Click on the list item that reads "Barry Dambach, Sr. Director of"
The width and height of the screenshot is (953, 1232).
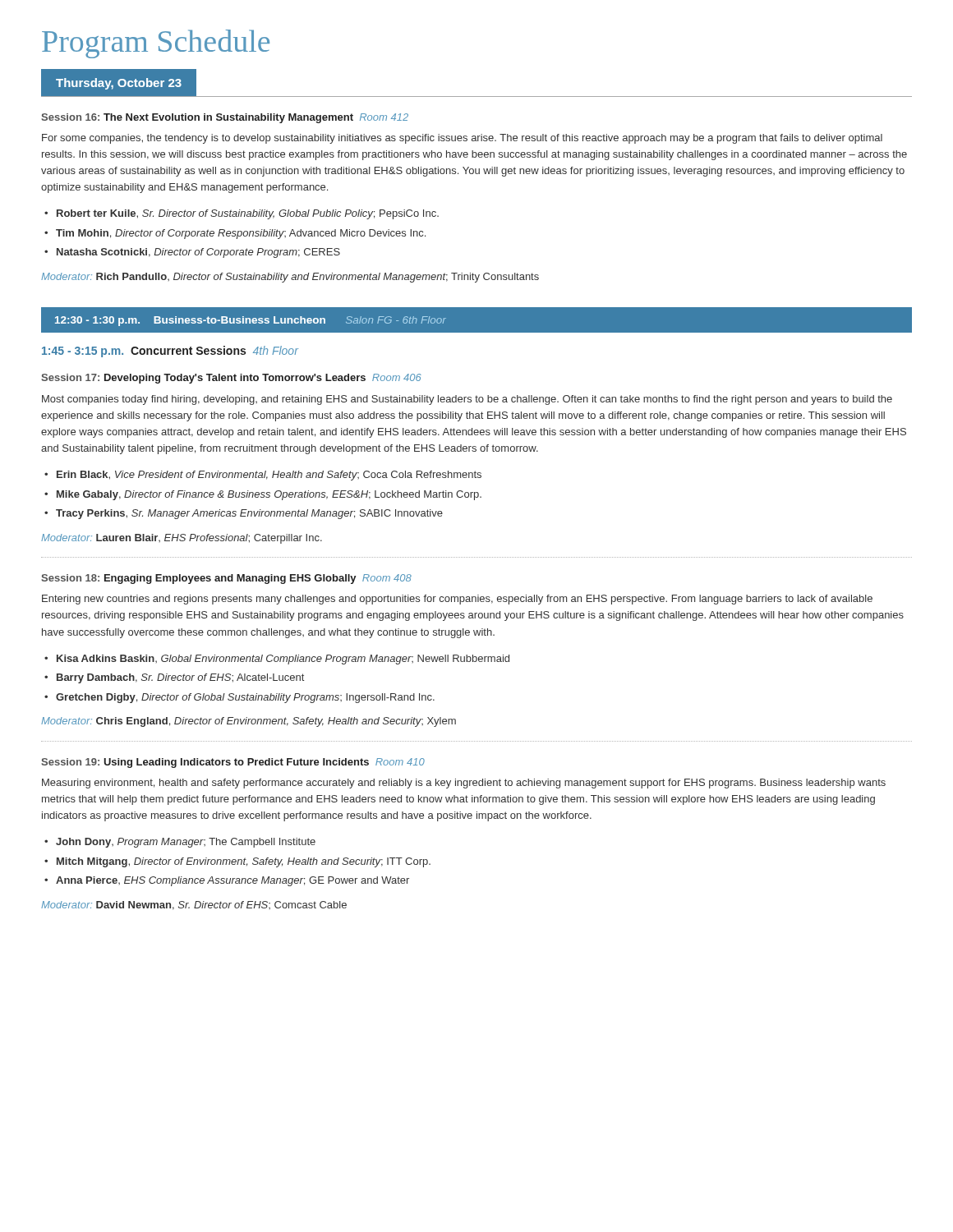point(180,677)
